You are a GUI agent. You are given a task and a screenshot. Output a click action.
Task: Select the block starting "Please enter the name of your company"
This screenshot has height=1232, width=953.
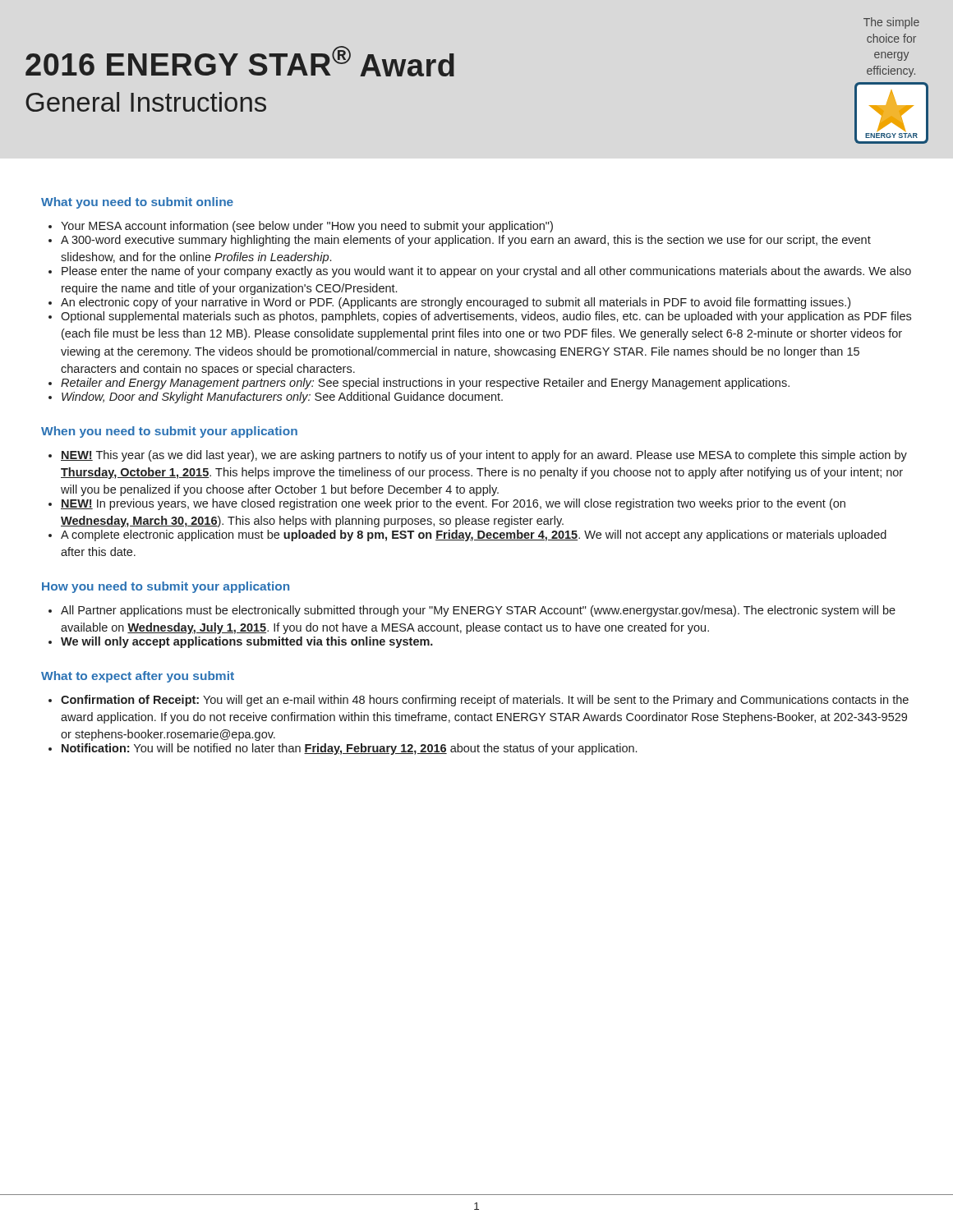point(476,280)
